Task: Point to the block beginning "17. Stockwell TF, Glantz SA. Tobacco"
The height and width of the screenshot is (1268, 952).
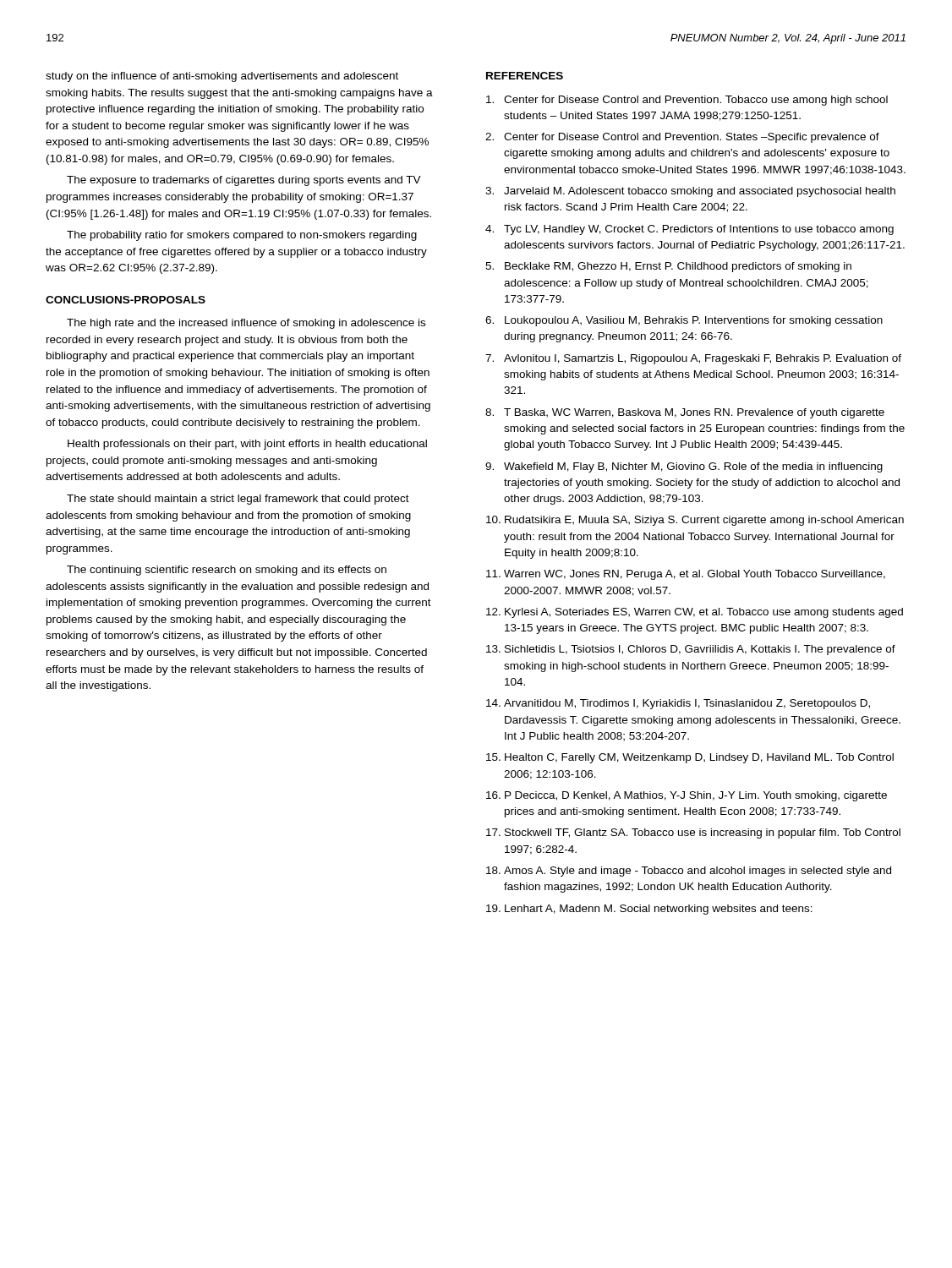Action: (696, 841)
